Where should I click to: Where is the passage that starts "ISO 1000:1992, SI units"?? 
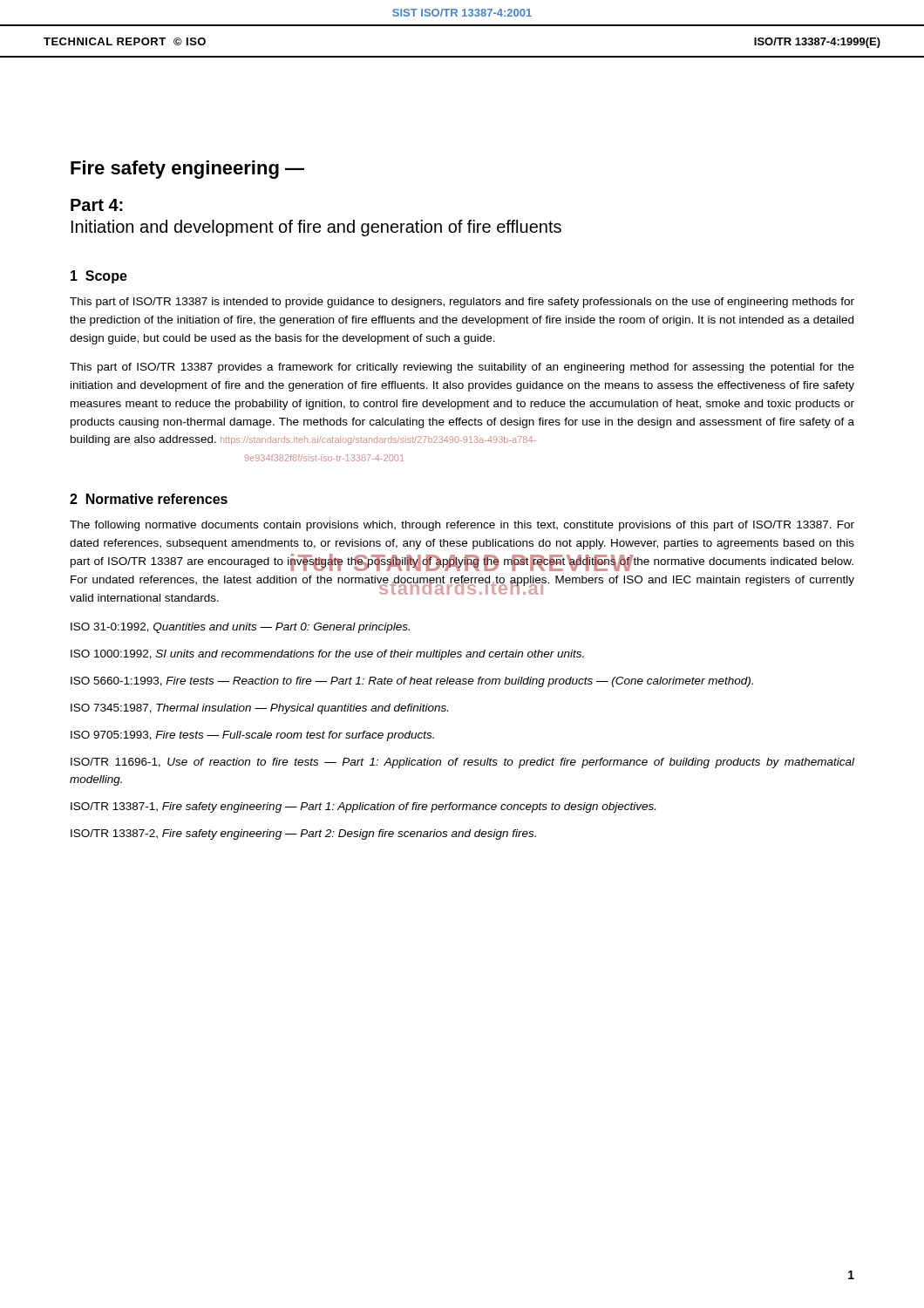[327, 653]
